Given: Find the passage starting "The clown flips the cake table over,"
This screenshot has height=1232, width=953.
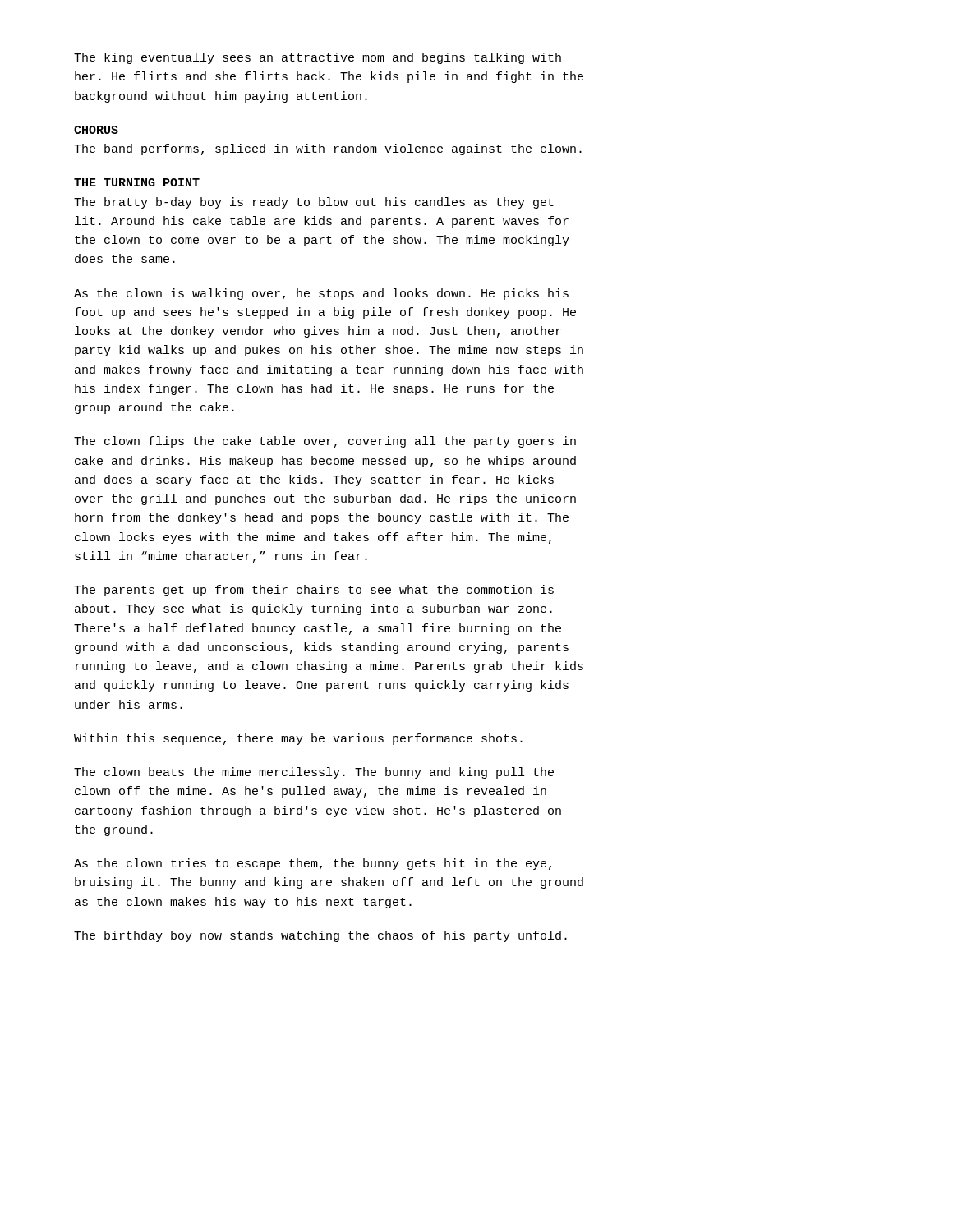Looking at the screenshot, I should click(x=325, y=500).
